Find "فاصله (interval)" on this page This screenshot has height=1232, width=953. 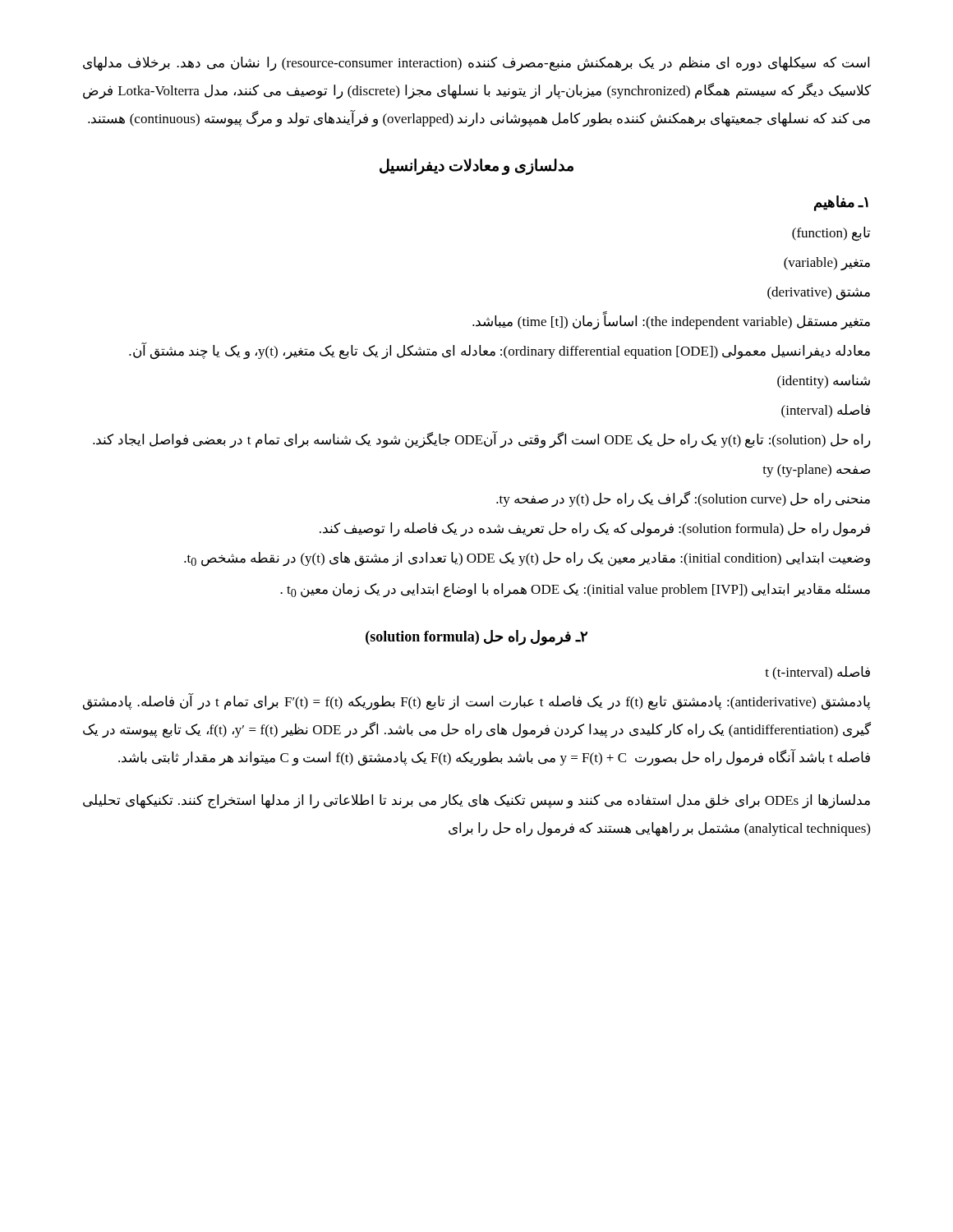826,410
